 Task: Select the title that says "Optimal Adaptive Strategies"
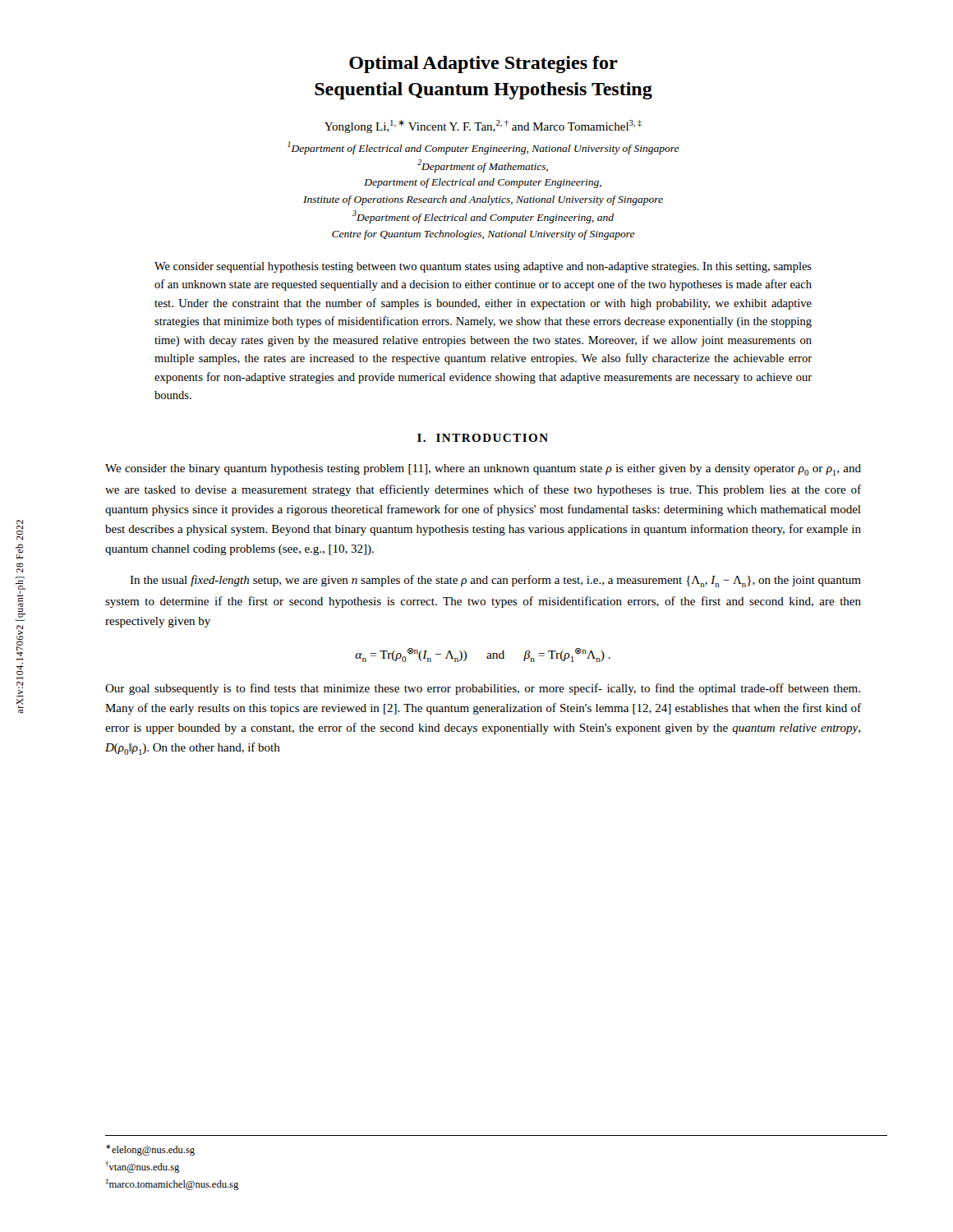(x=483, y=76)
